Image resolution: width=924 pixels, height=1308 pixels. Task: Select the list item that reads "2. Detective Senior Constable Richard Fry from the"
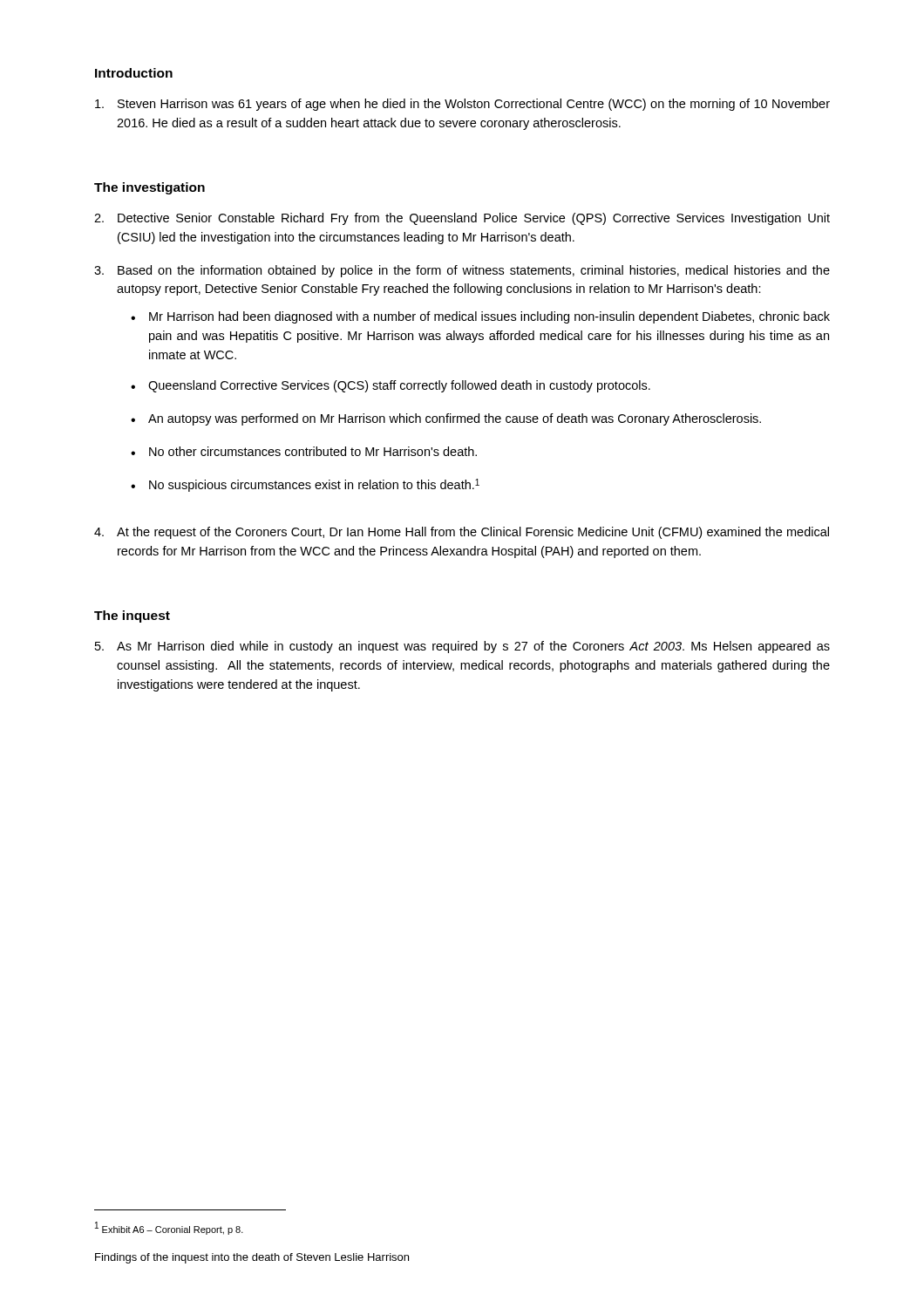(462, 228)
